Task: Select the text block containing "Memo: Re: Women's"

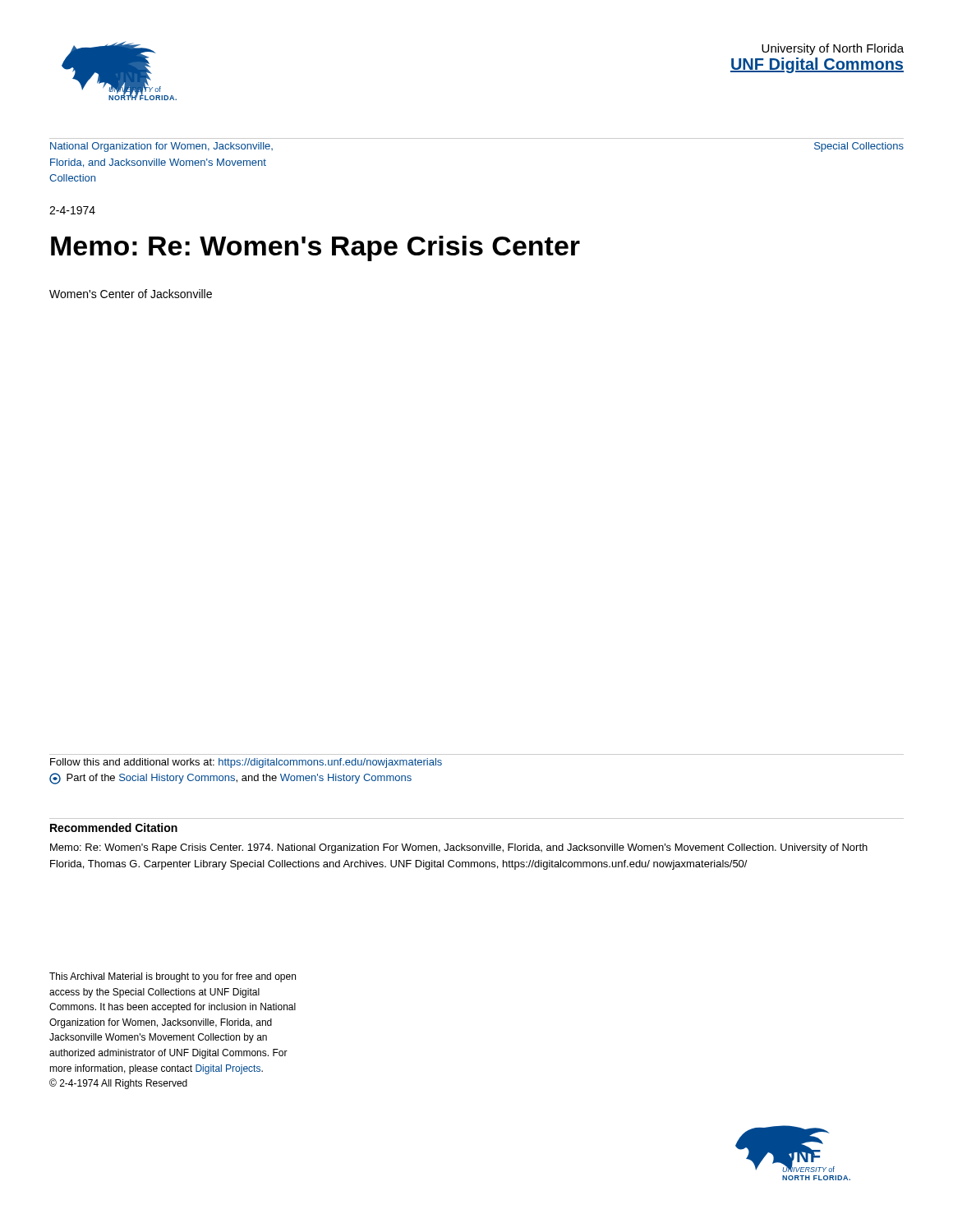Action: point(459,856)
